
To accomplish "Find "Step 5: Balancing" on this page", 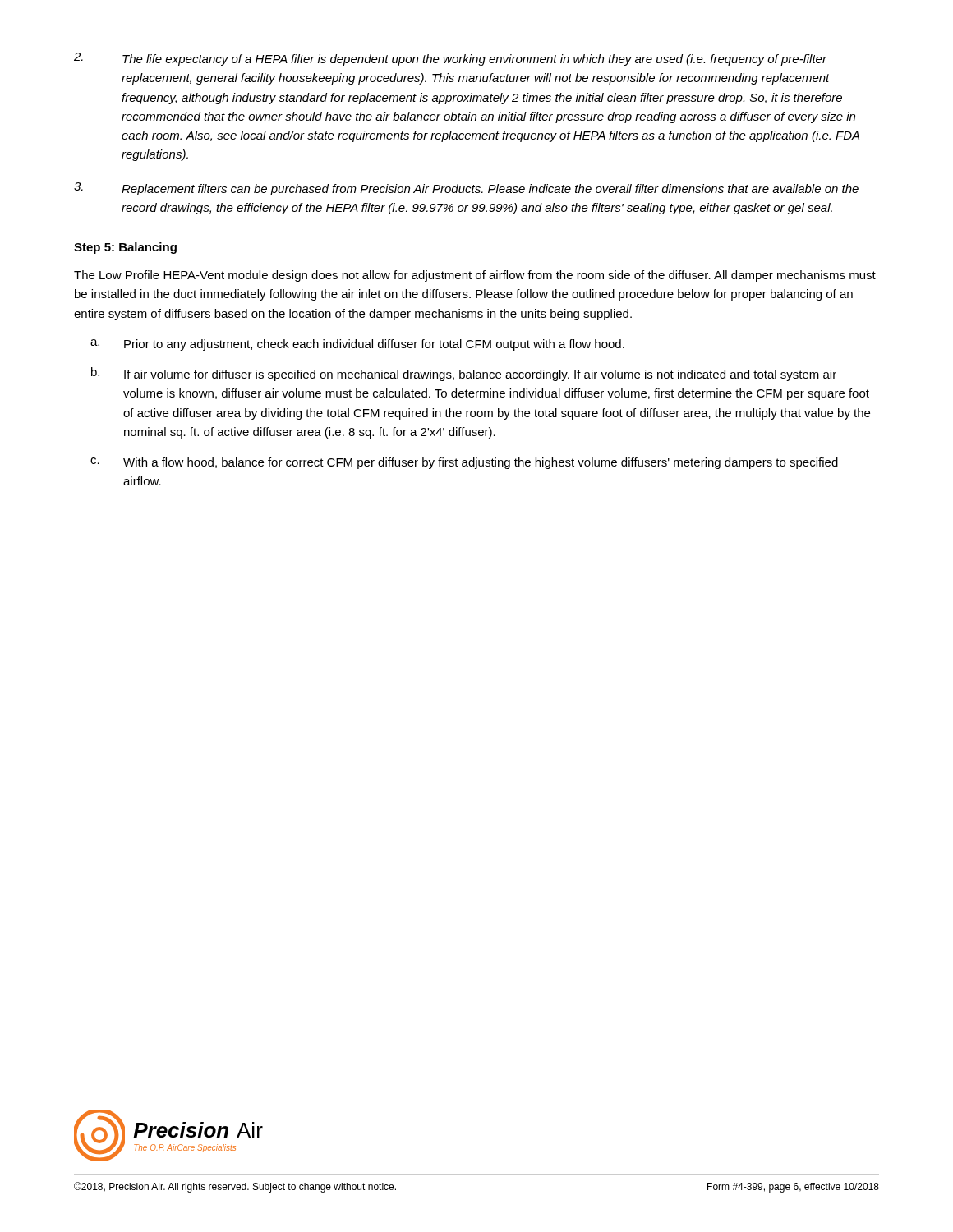I will click(126, 247).
